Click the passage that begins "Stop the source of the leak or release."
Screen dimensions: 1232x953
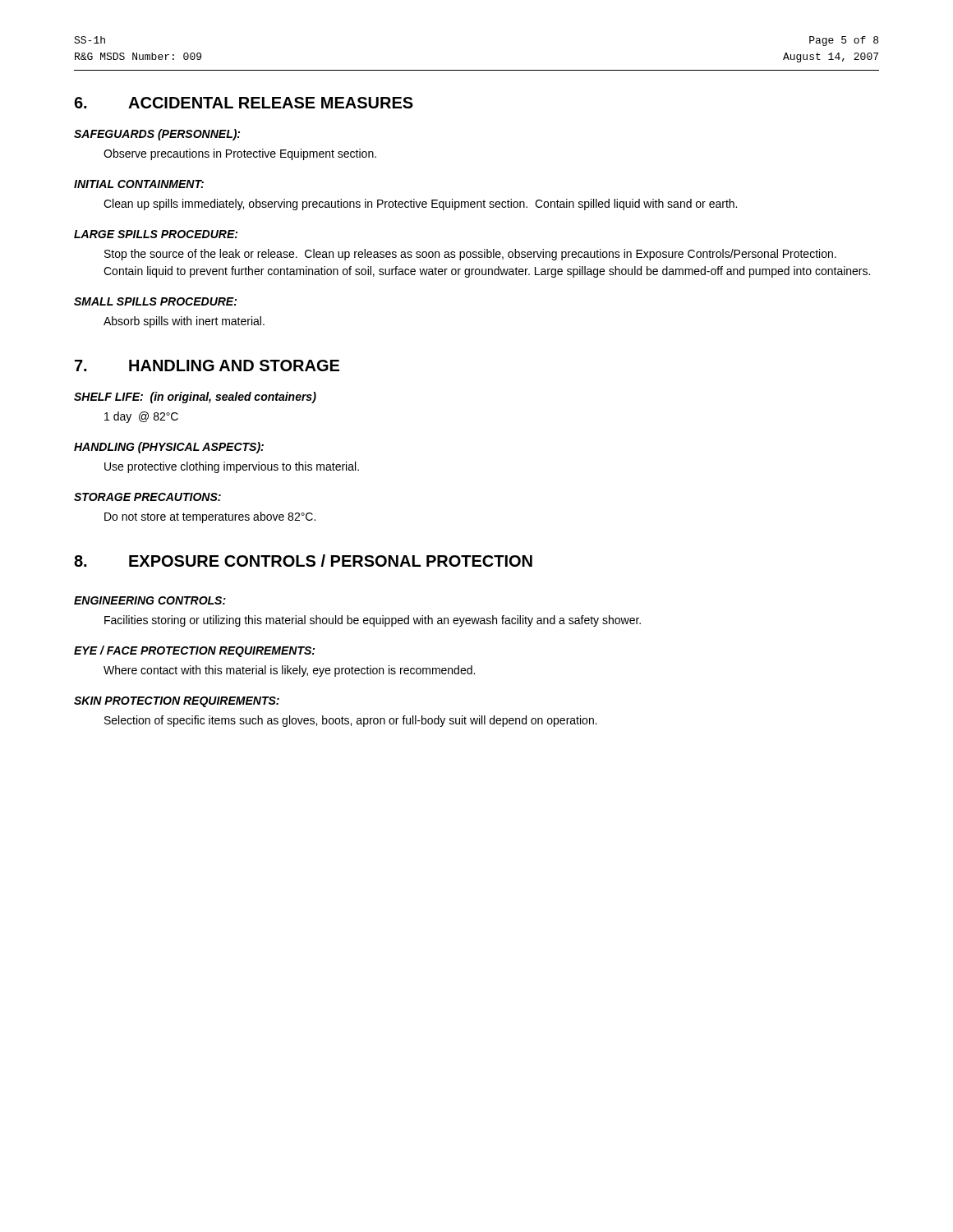click(487, 262)
